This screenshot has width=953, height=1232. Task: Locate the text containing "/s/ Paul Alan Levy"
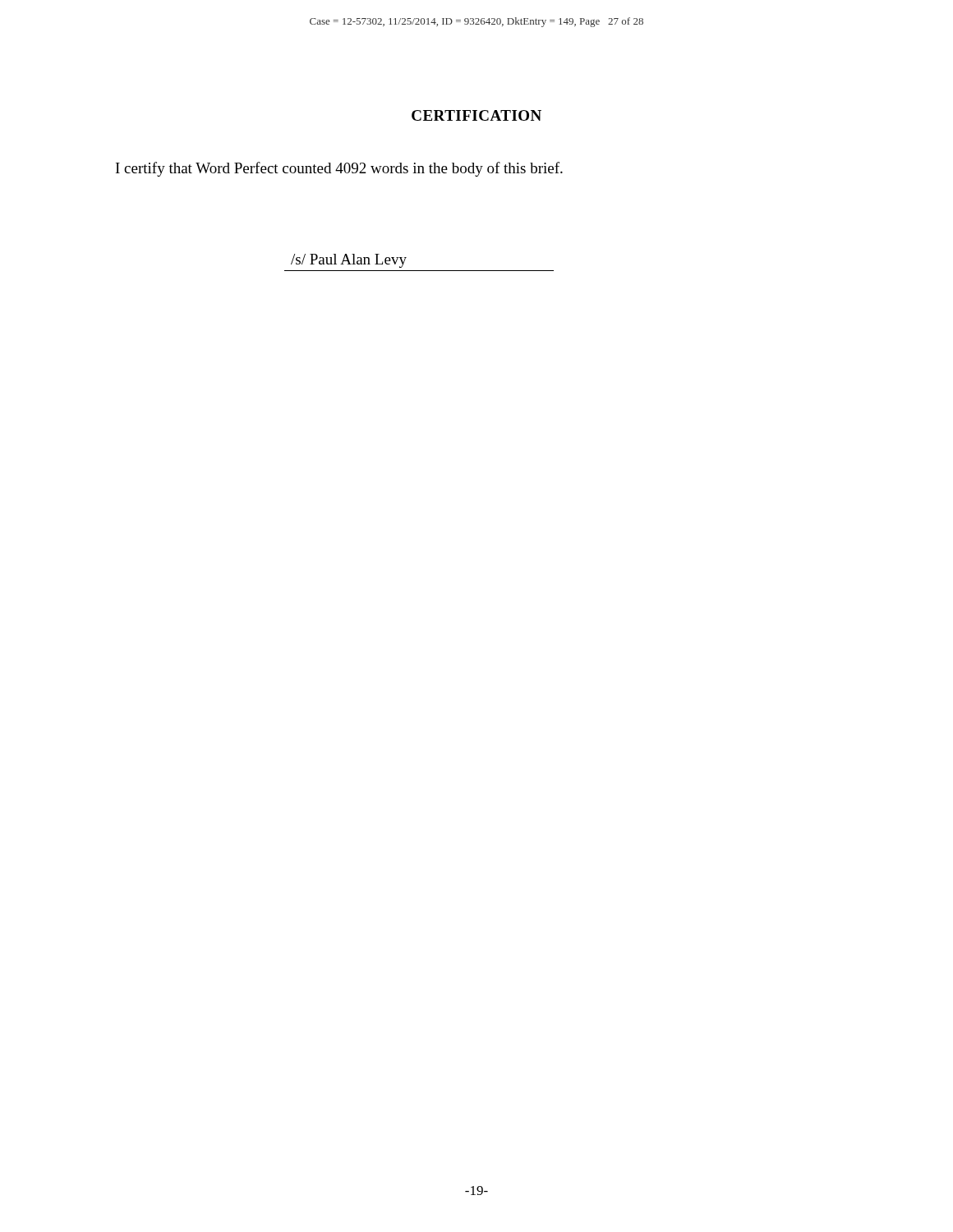point(419,261)
